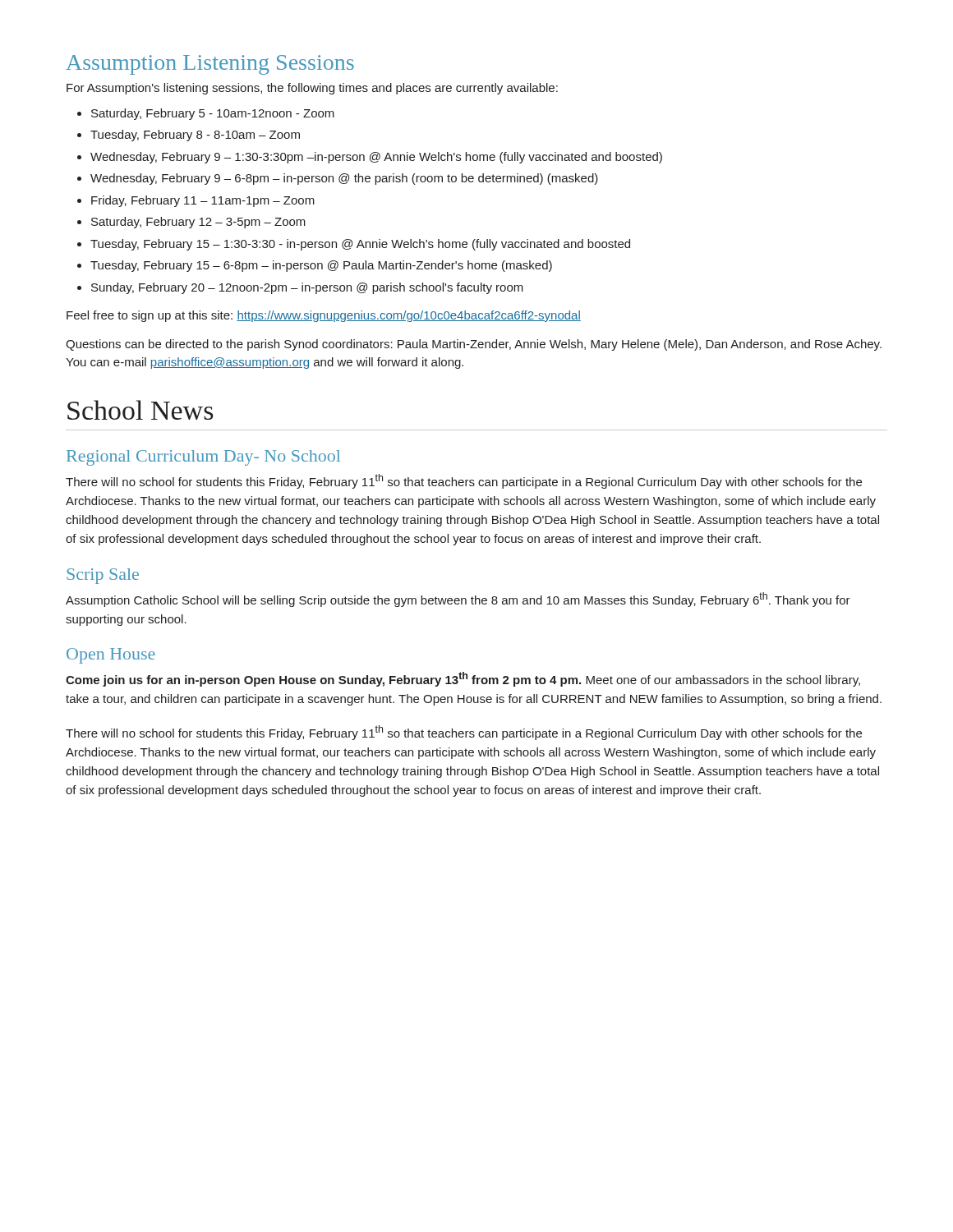953x1232 pixels.
Task: Select the section header containing "Open House"
Action: click(111, 653)
